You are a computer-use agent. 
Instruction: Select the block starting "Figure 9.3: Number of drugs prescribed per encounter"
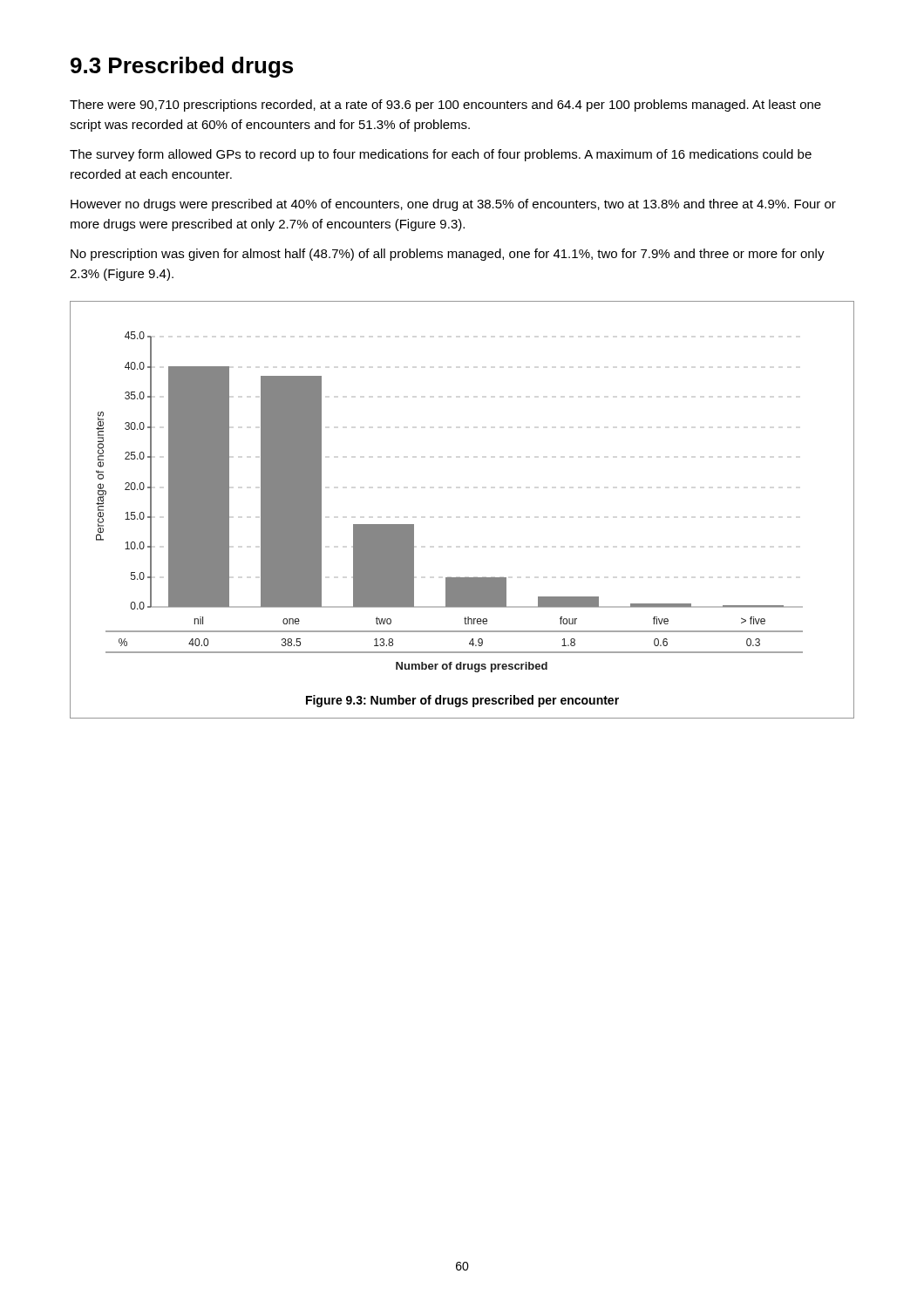462,700
